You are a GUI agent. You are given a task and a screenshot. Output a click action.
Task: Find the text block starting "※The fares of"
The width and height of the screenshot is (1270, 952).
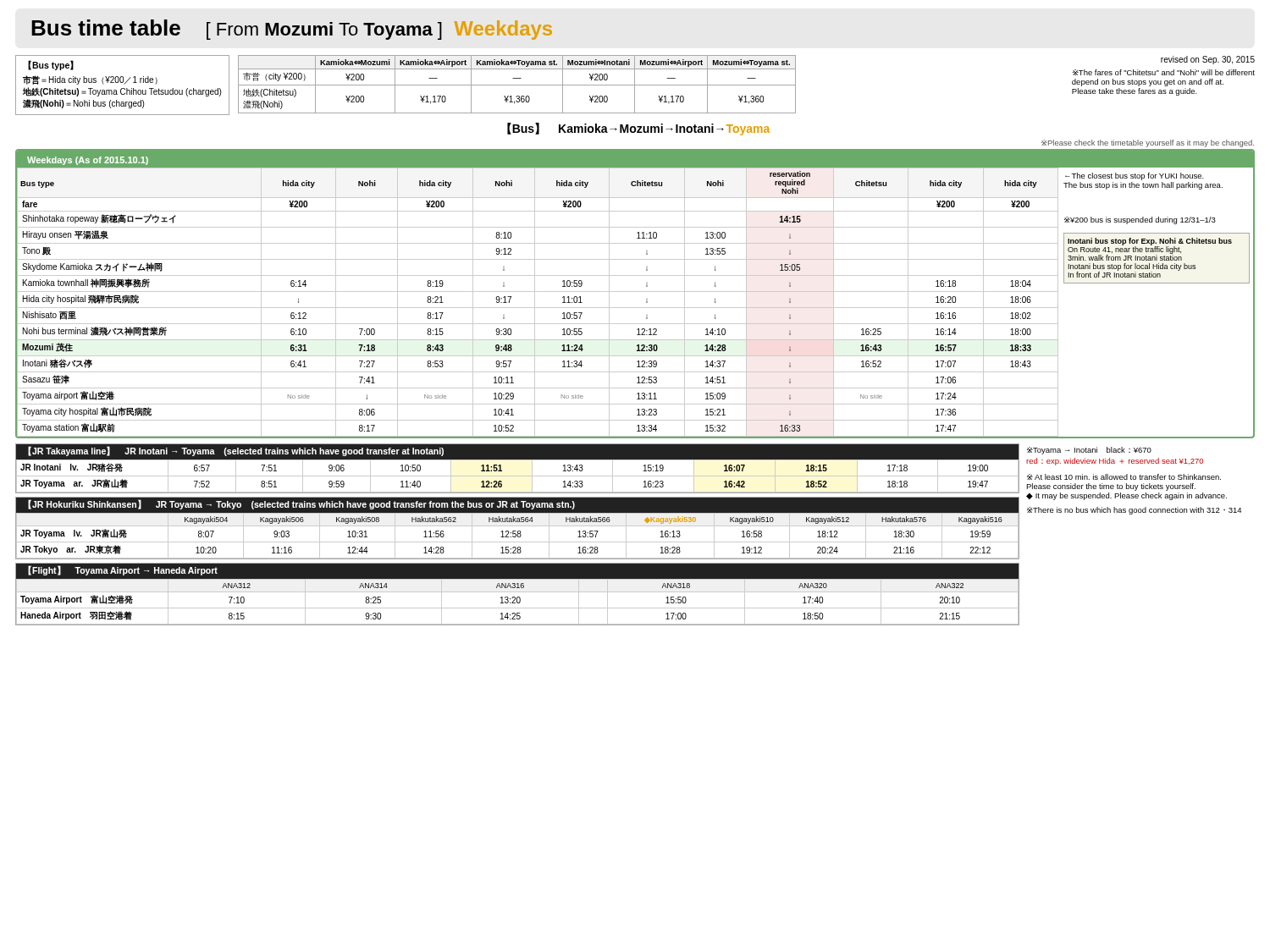(x=1163, y=82)
